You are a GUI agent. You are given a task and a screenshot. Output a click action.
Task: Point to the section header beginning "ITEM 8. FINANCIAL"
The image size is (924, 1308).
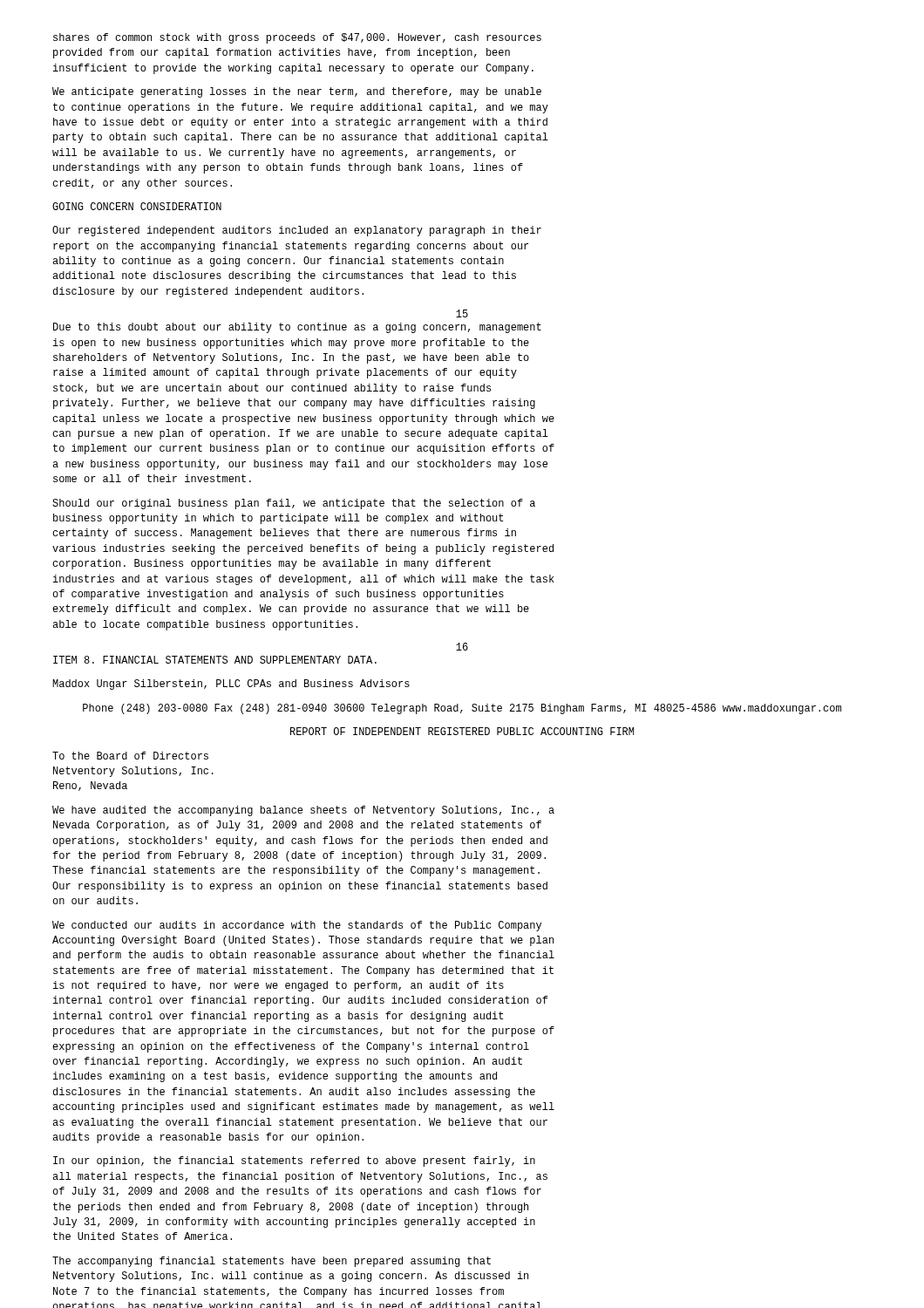point(216,661)
